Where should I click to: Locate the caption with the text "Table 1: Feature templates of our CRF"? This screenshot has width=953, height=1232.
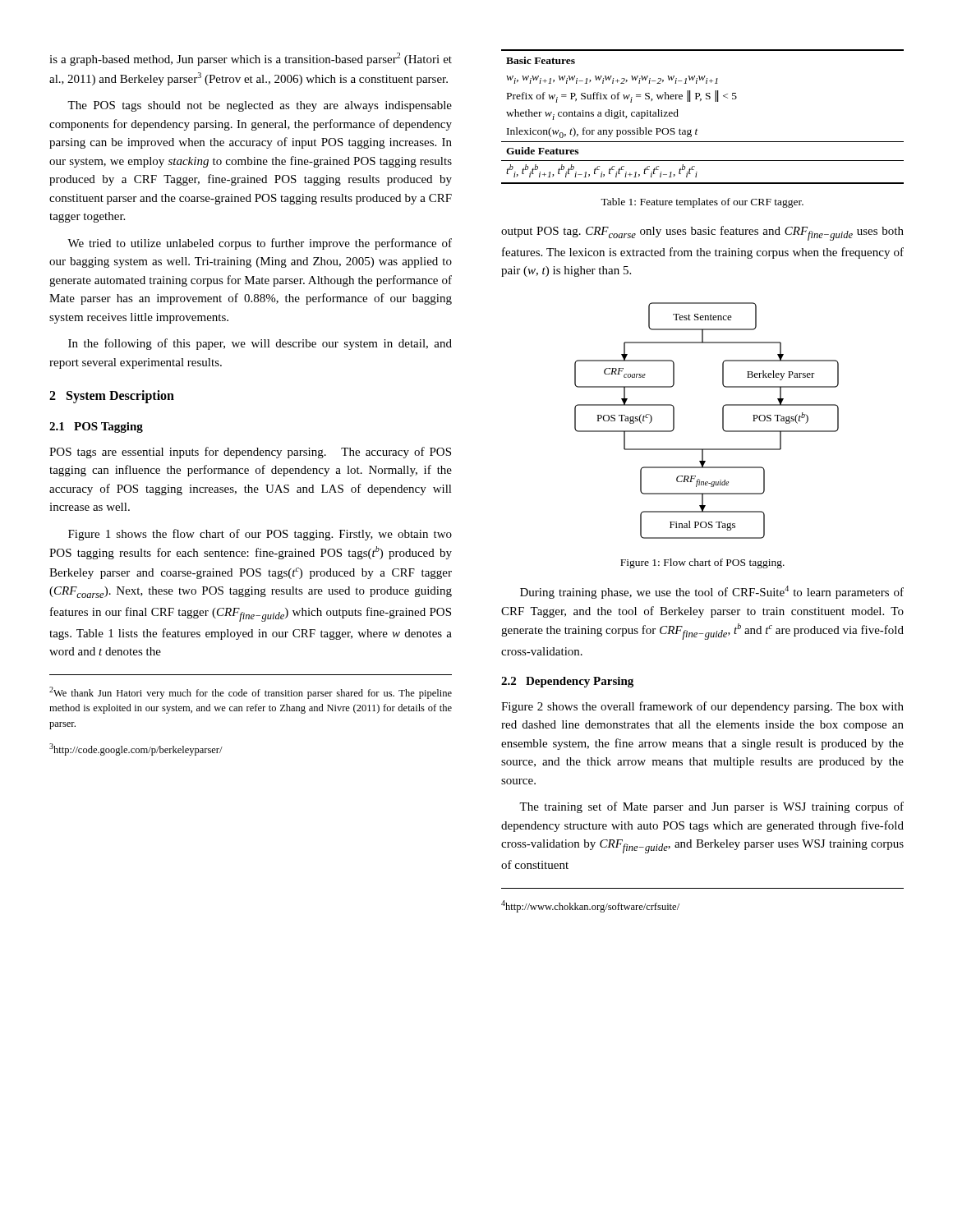click(x=702, y=202)
